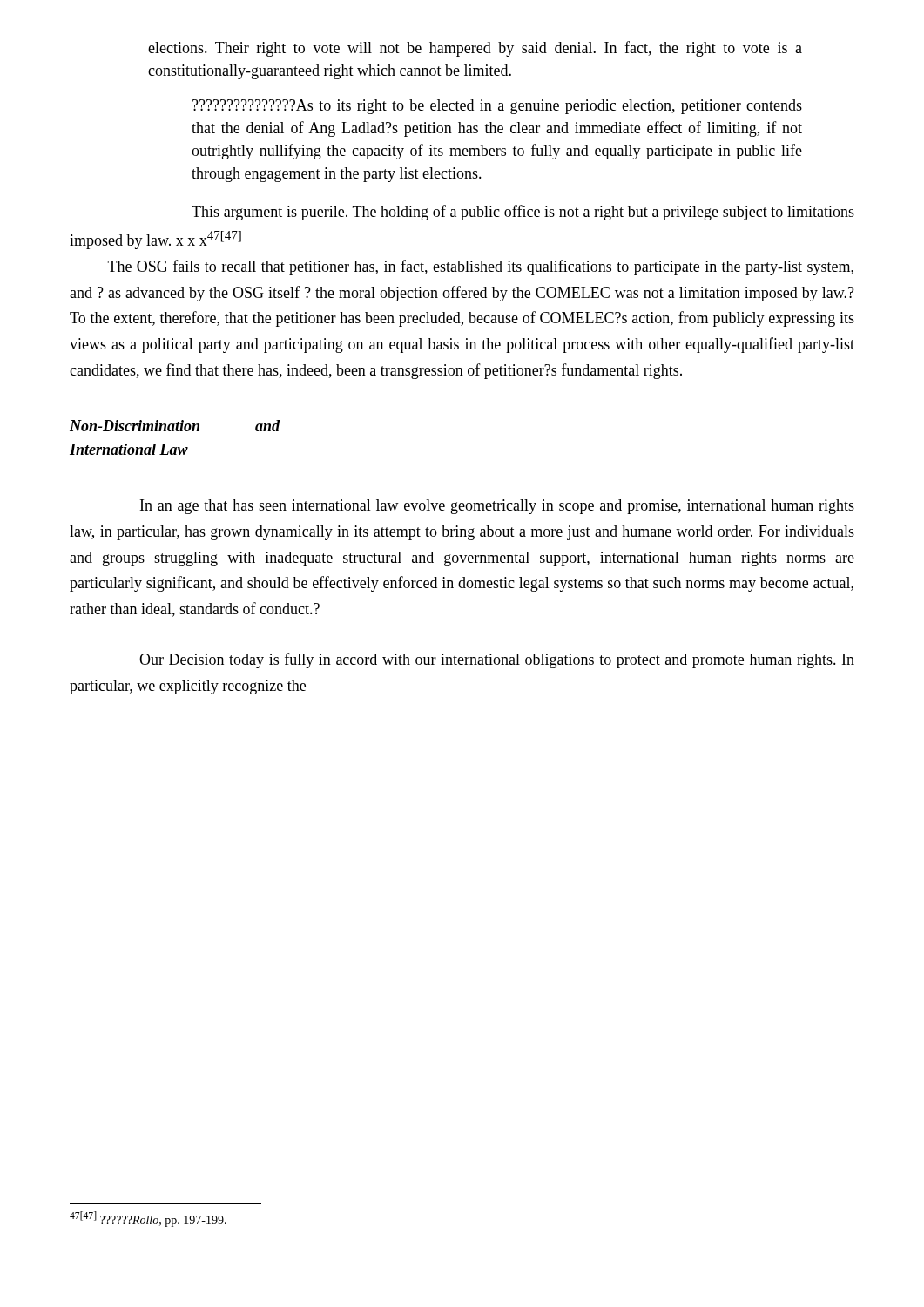Select the footnote

click(148, 1218)
